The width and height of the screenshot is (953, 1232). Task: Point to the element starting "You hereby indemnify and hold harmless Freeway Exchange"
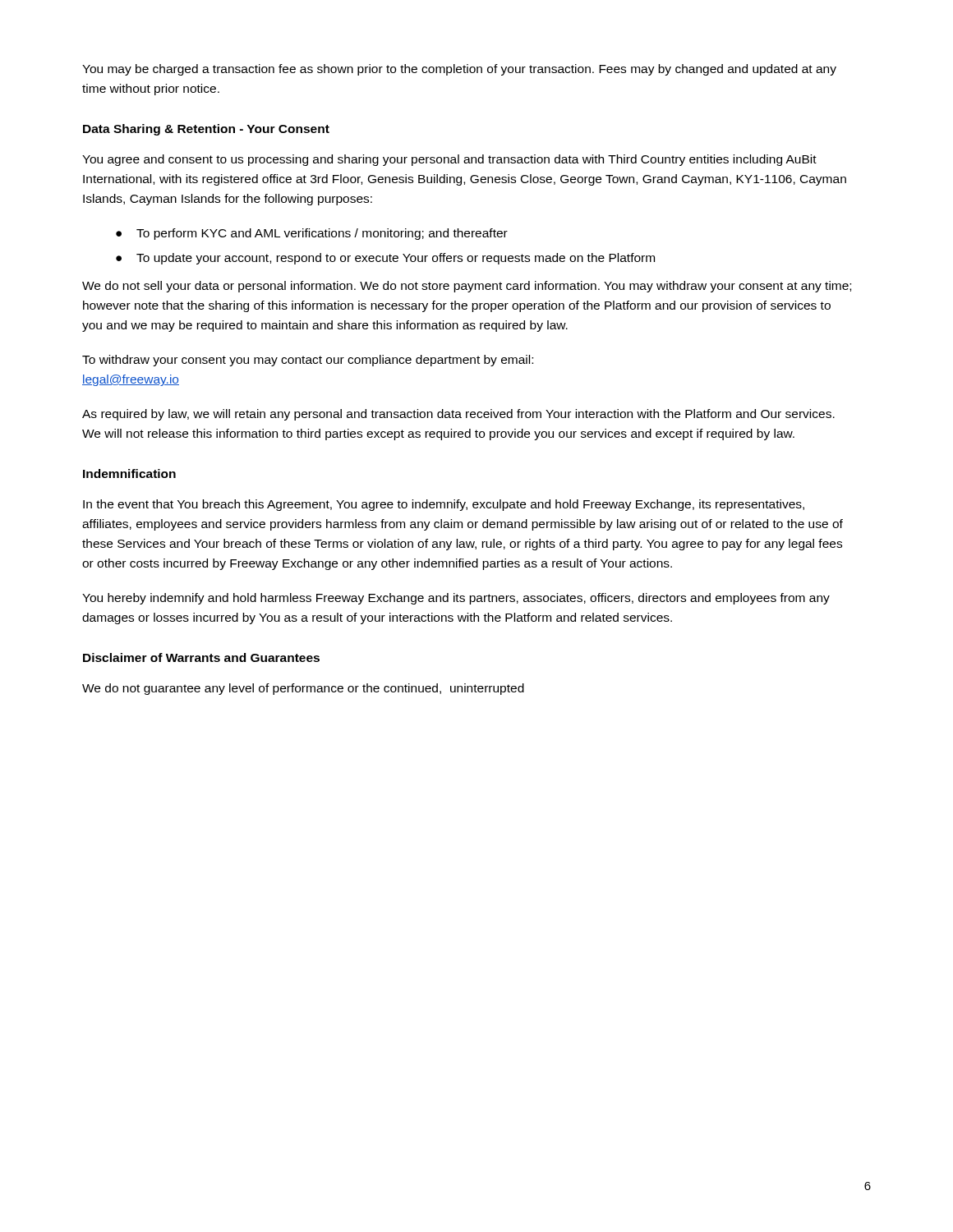(456, 608)
